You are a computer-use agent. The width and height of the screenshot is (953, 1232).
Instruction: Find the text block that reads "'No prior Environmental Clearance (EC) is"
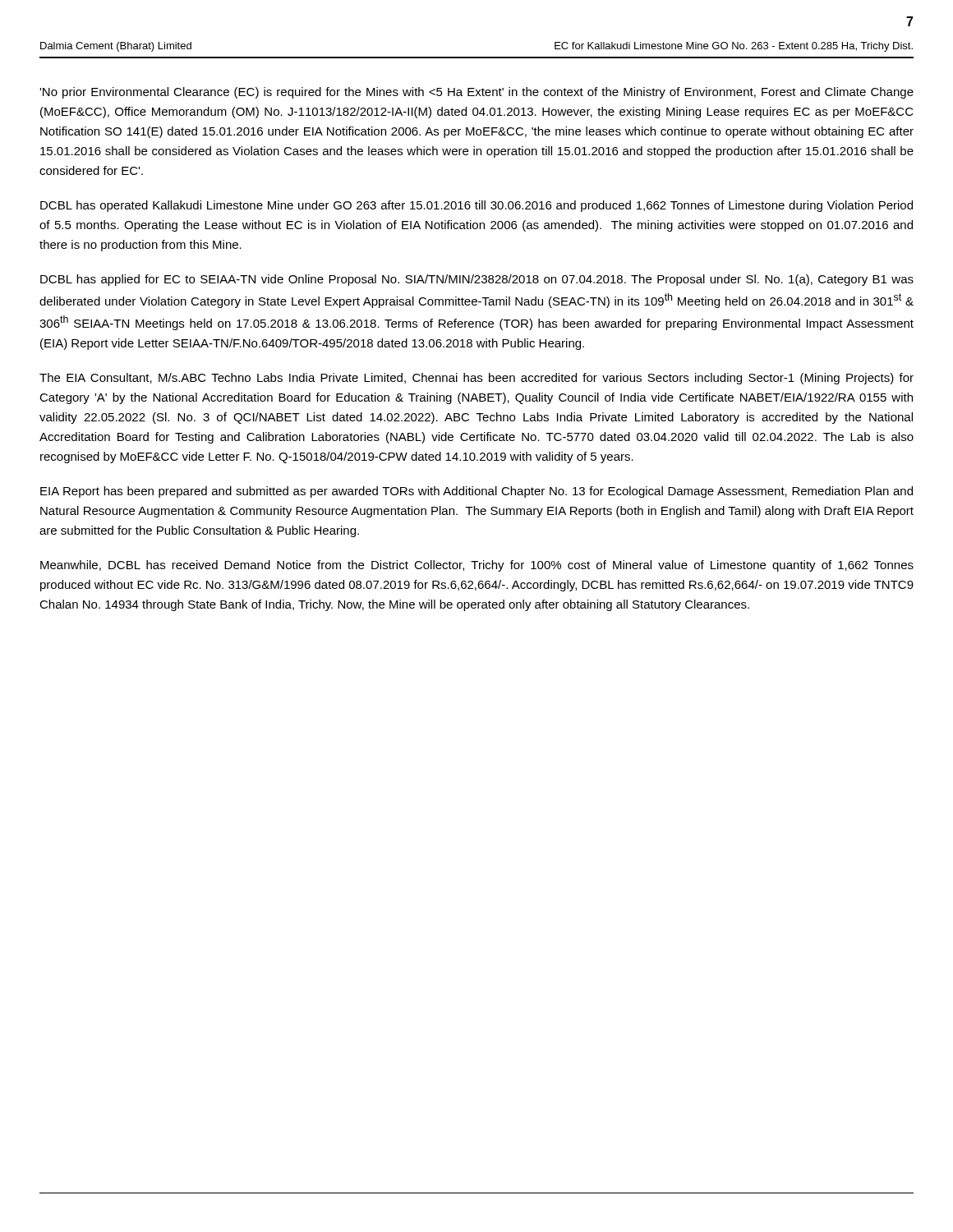pos(476,131)
